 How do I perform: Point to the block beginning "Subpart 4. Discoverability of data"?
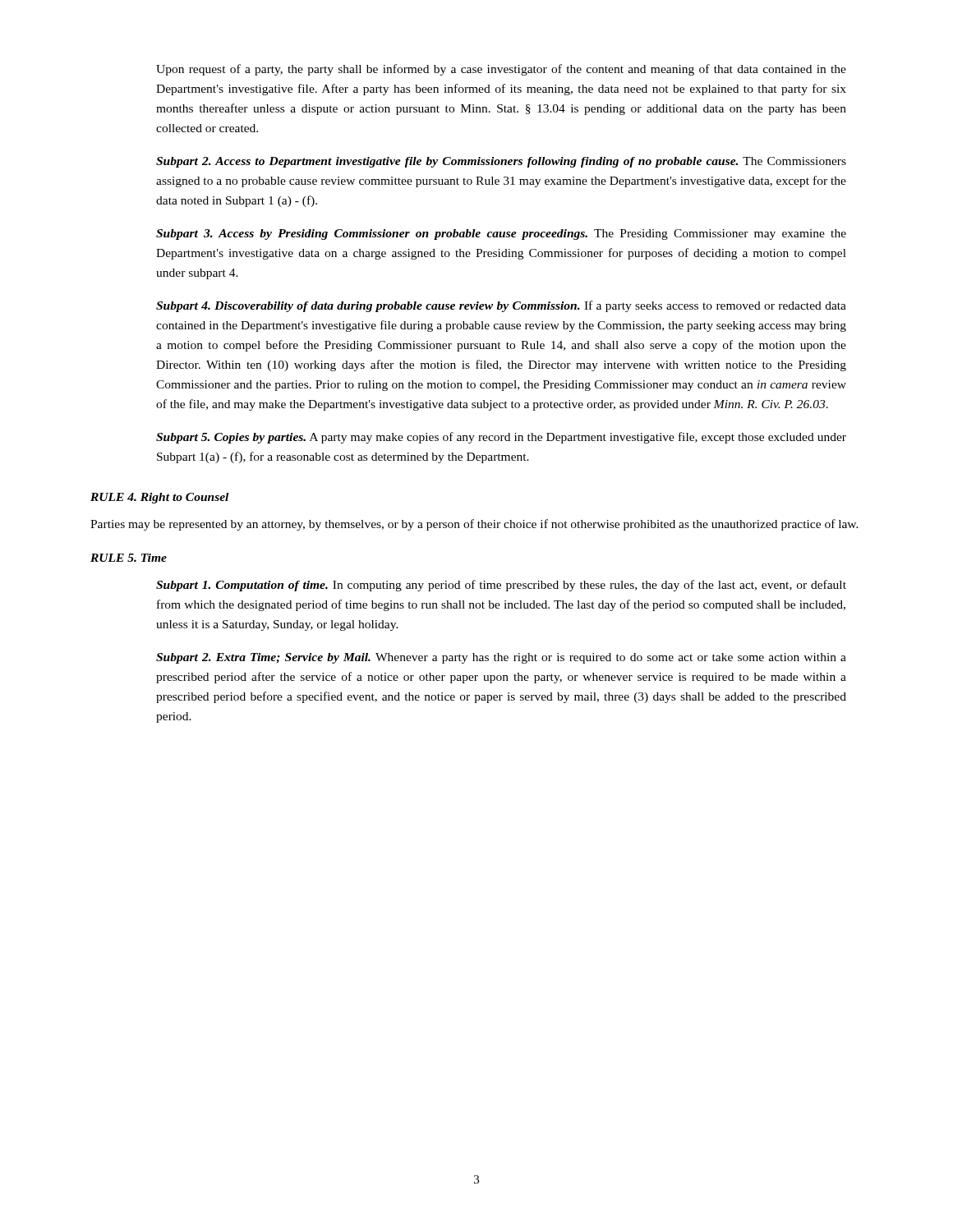pos(501,355)
